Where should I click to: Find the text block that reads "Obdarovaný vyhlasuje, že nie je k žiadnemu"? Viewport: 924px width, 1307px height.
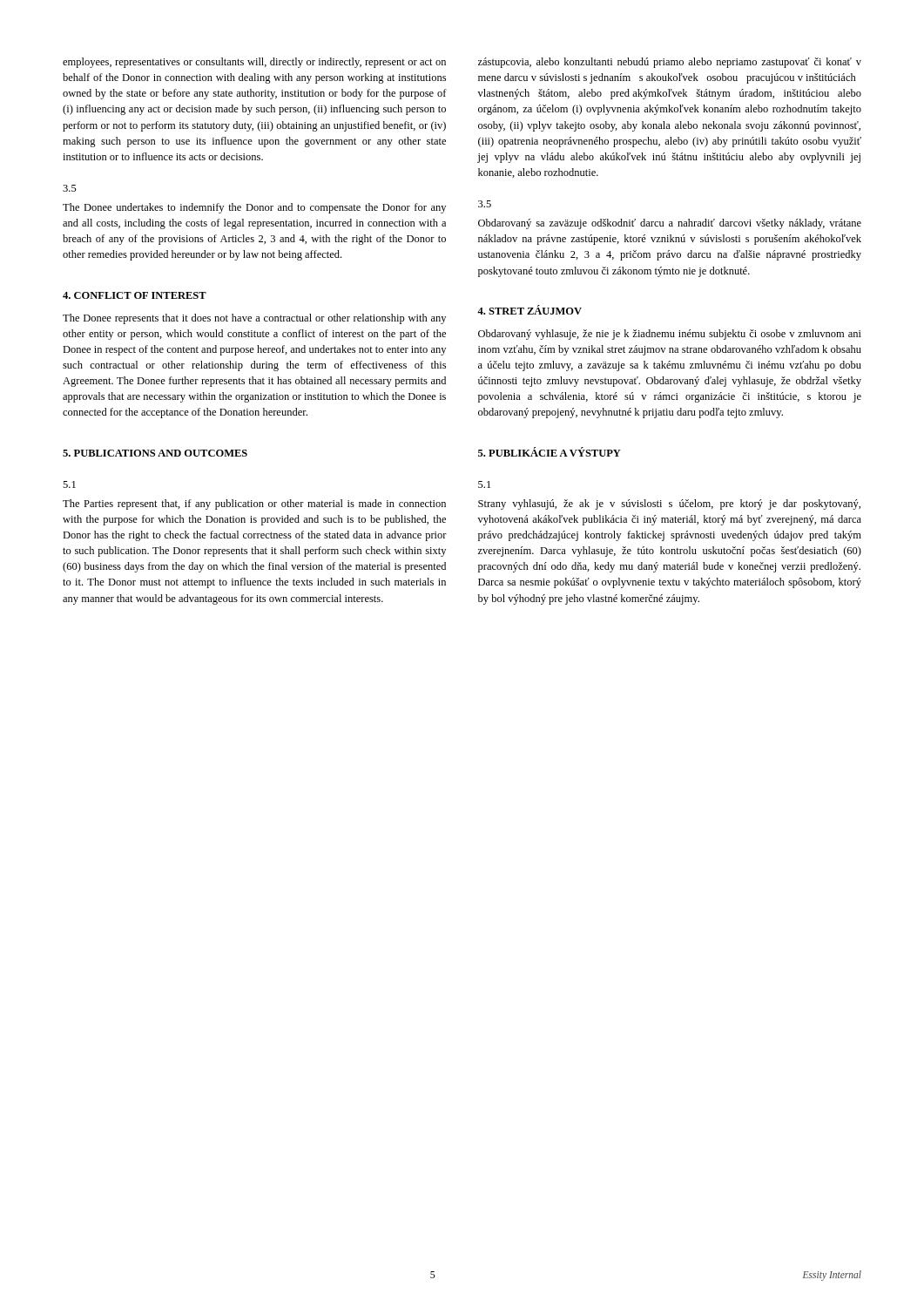click(x=669, y=373)
